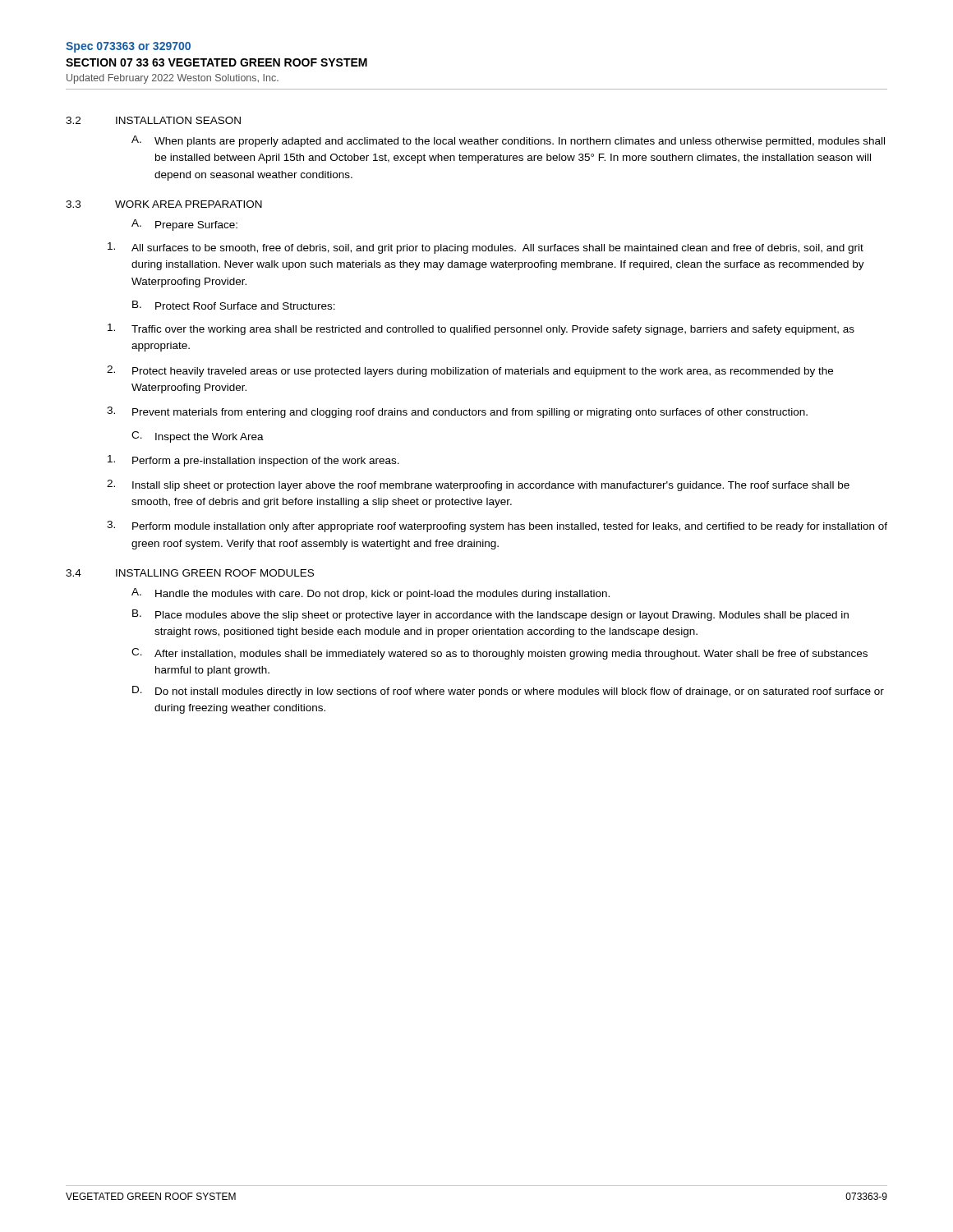Point to the text block starting "C. Inspect the Work Area"
This screenshot has width=953, height=1232.
click(197, 437)
